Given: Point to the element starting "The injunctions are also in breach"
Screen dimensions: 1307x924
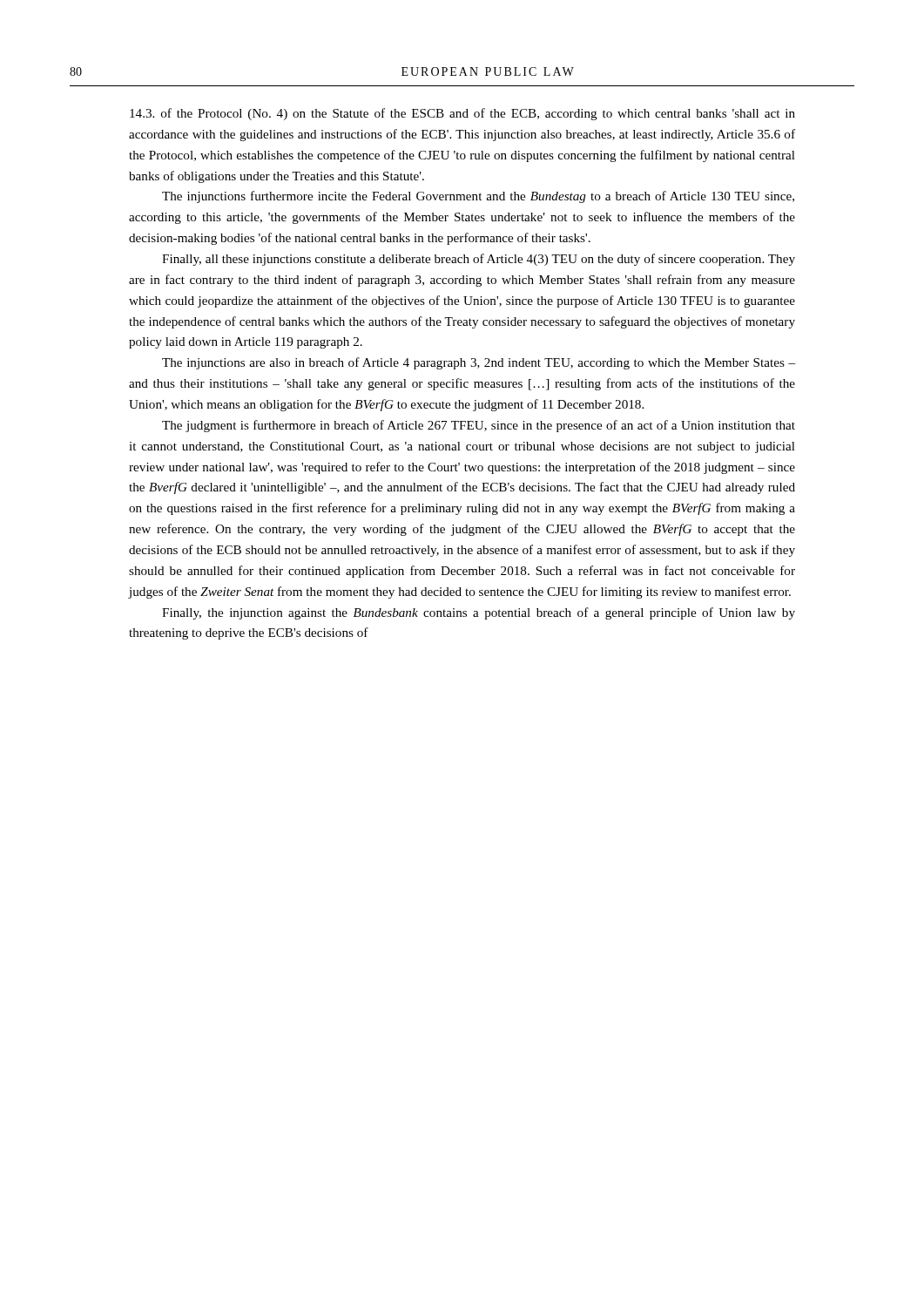Looking at the screenshot, I should (462, 383).
